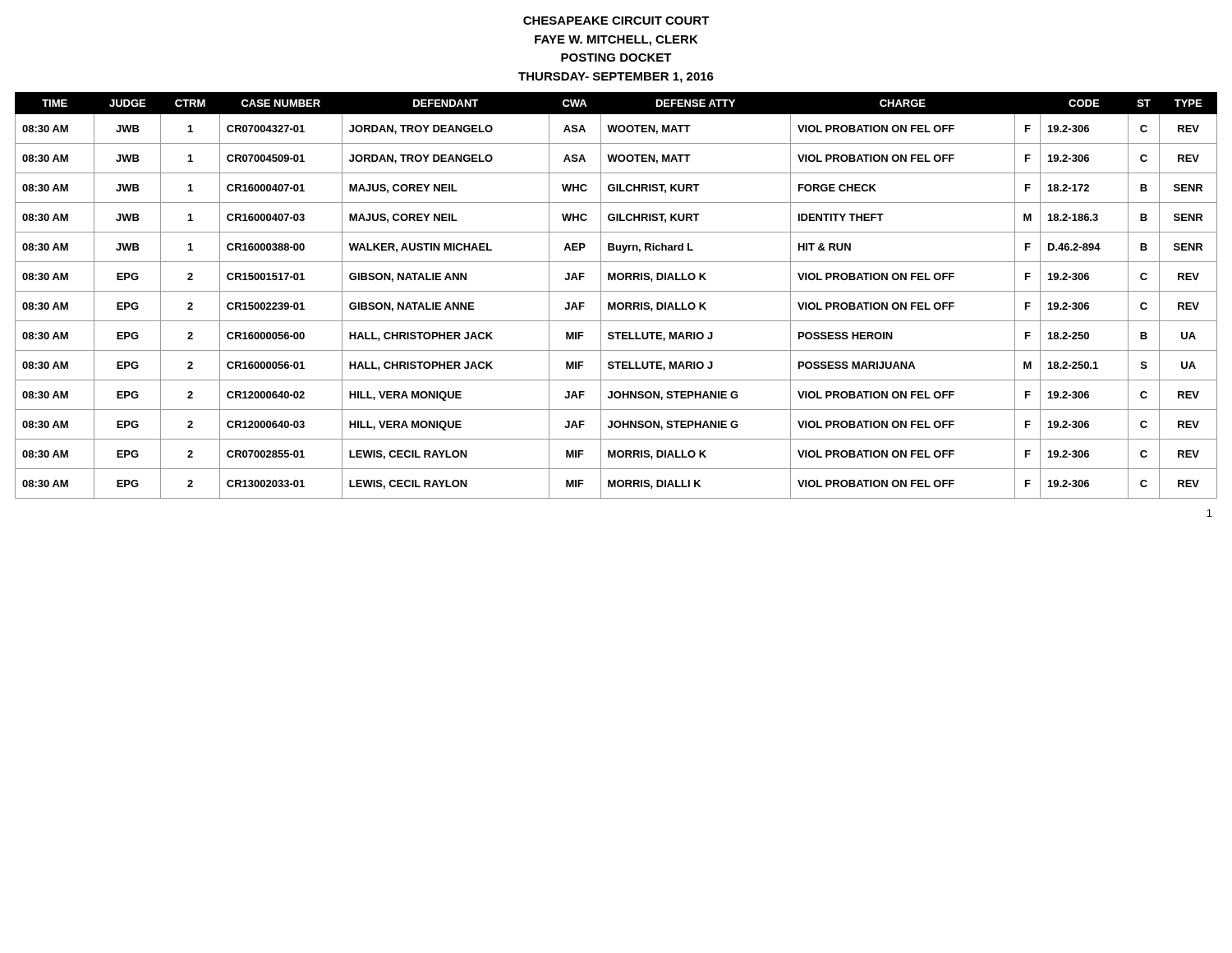Find a table
The image size is (1232, 953).
click(x=616, y=295)
